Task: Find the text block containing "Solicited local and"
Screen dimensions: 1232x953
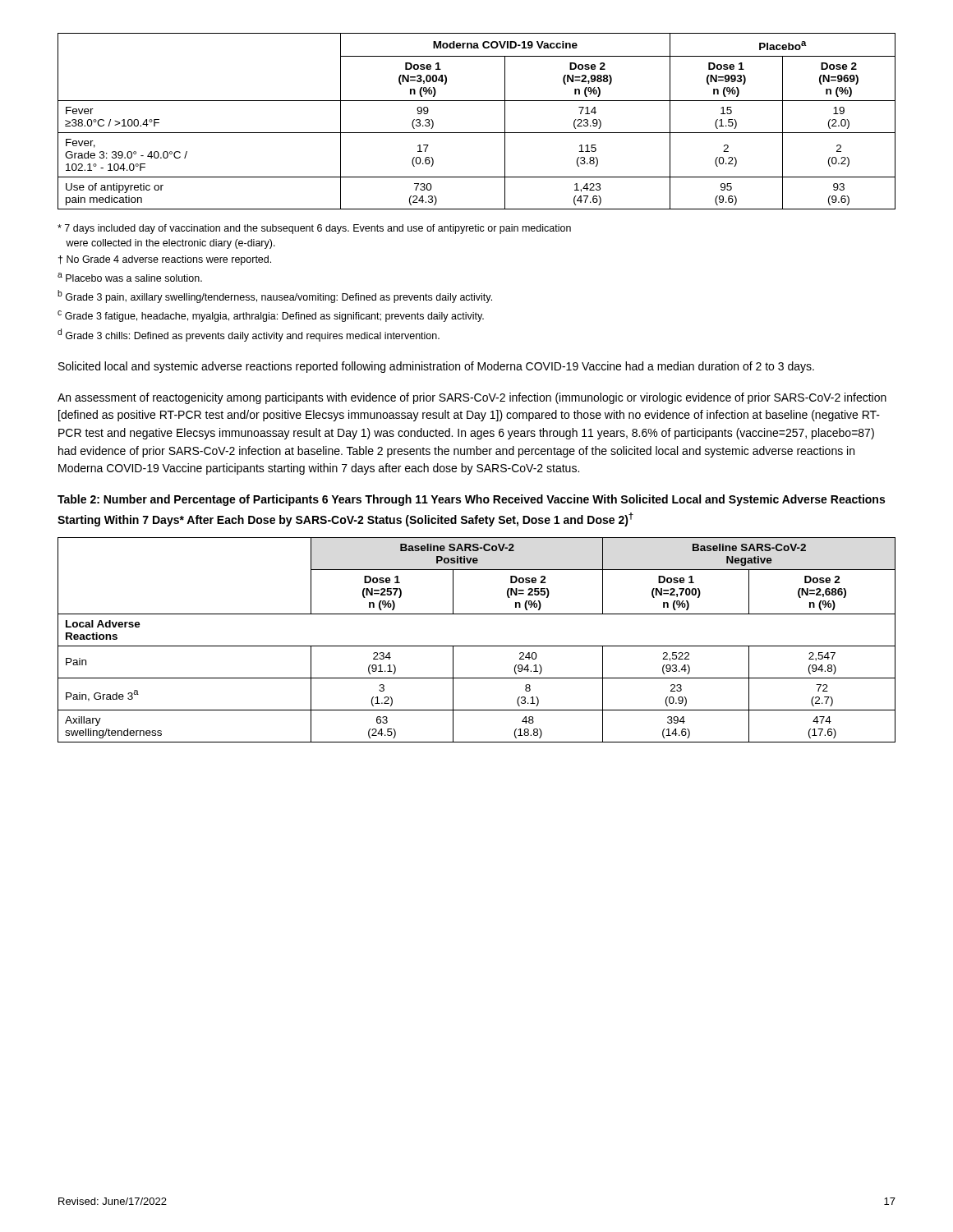Action: click(436, 366)
